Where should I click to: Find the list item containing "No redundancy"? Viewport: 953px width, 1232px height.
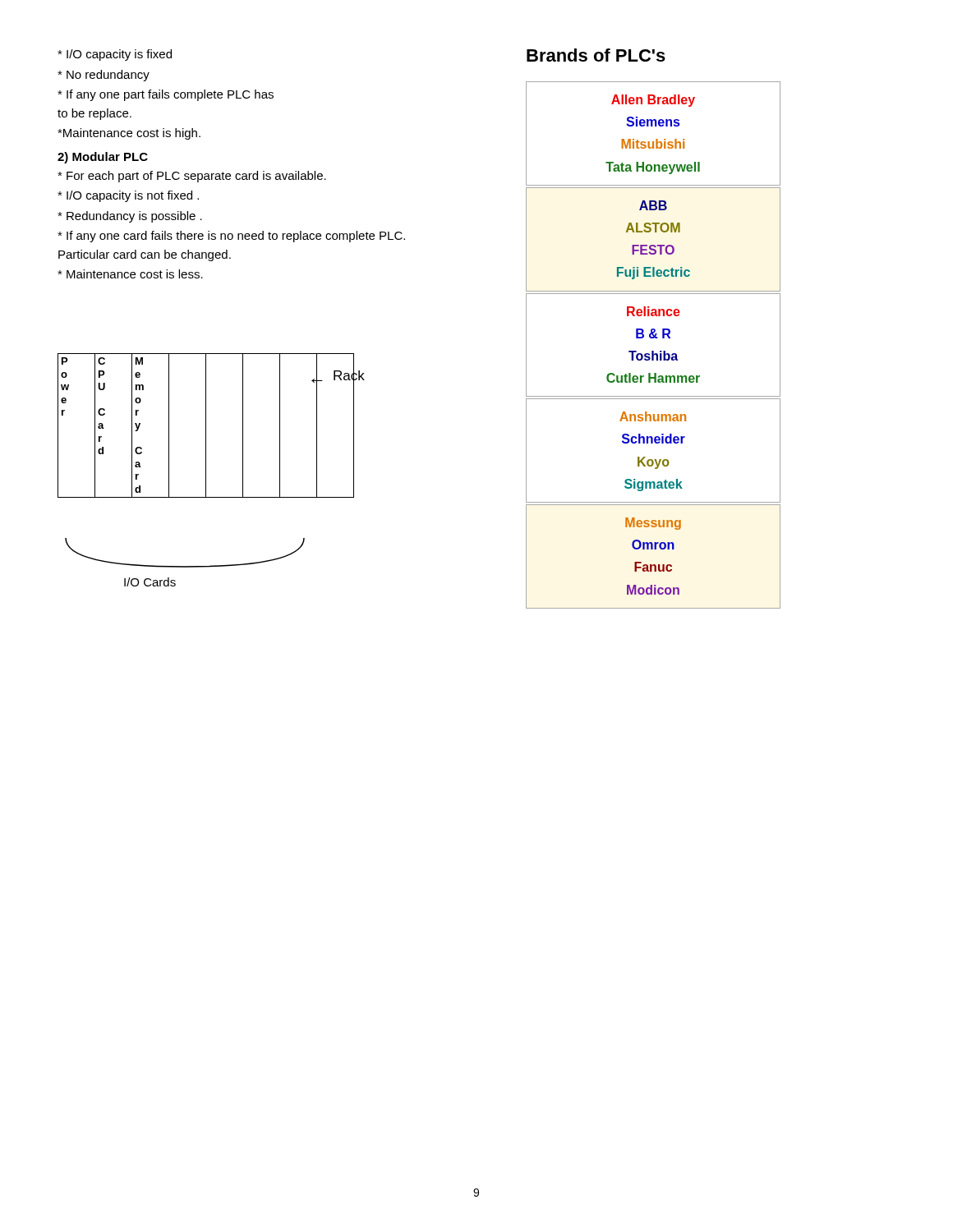point(103,74)
